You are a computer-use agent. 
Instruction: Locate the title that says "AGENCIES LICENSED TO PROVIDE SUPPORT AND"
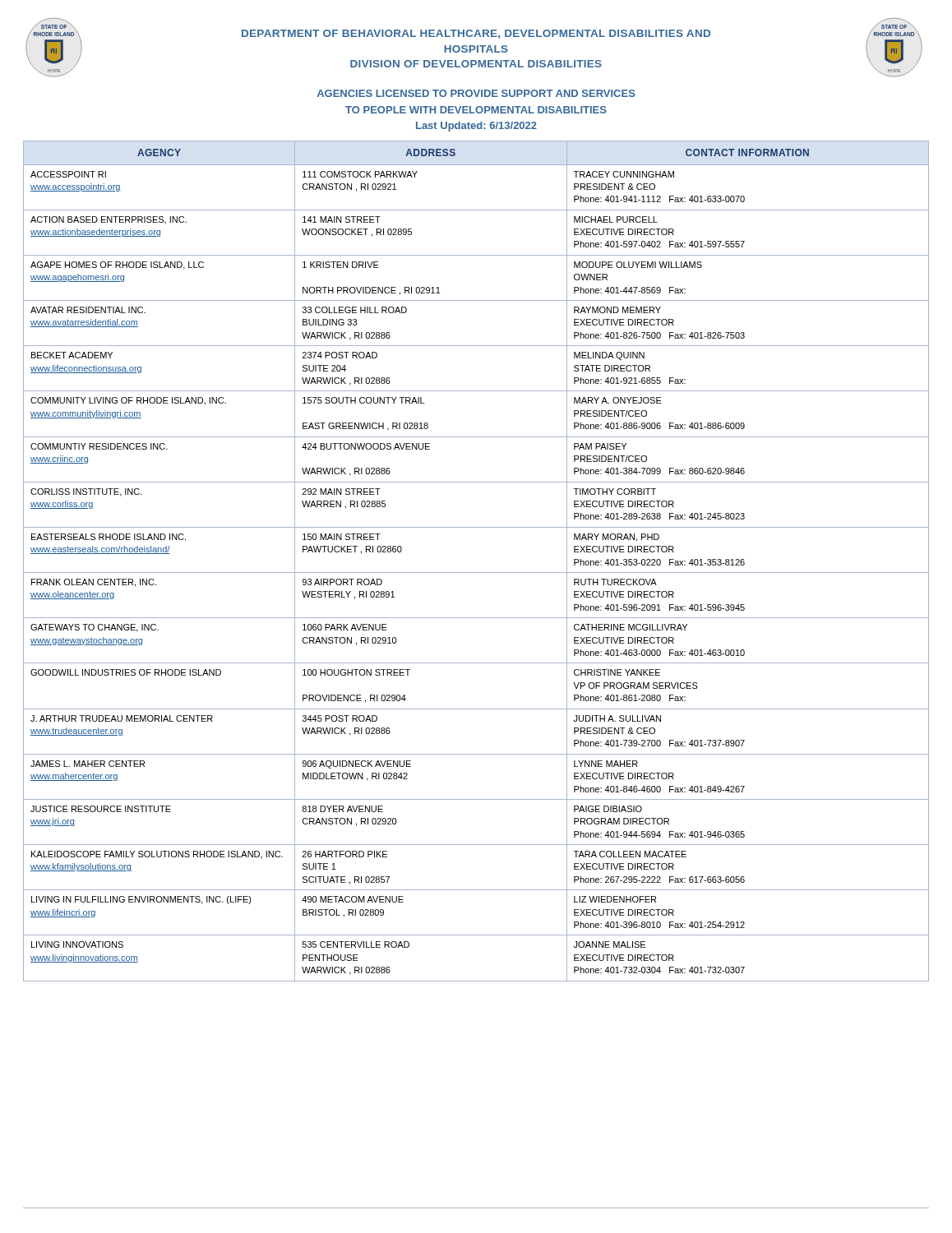point(476,109)
